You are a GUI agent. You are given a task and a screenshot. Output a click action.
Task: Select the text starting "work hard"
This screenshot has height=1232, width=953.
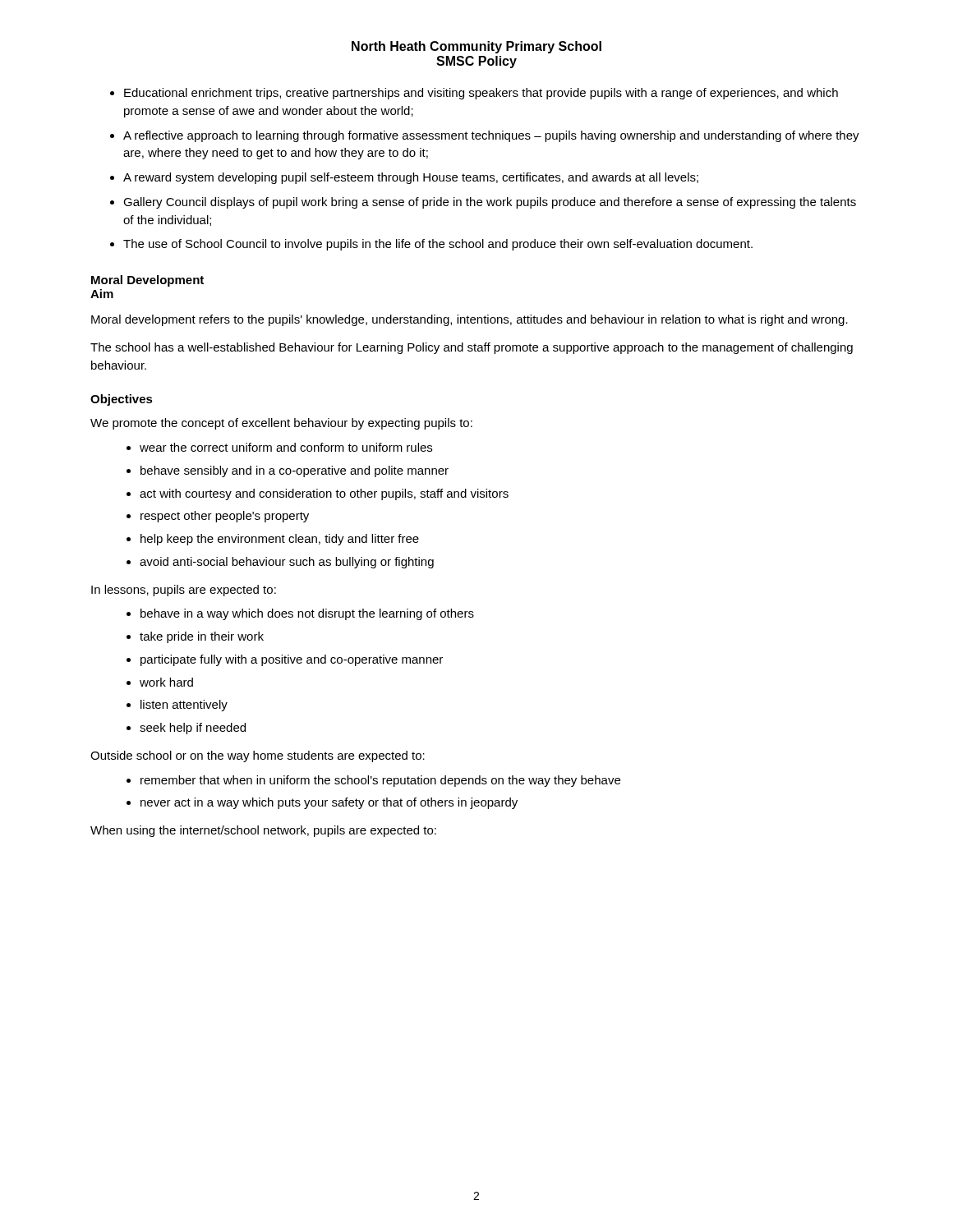click(x=167, y=682)
